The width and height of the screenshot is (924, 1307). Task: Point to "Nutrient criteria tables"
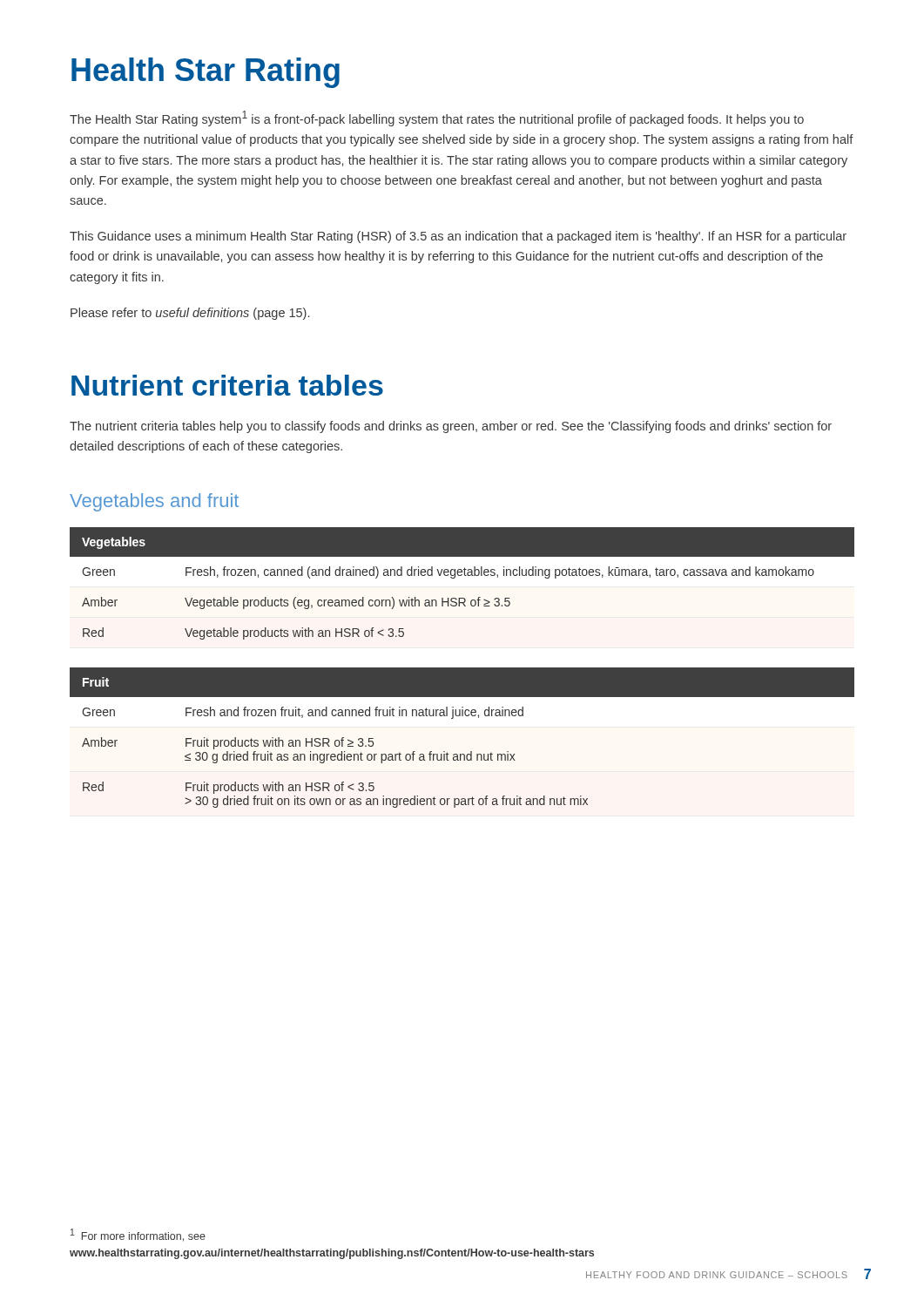point(227,385)
